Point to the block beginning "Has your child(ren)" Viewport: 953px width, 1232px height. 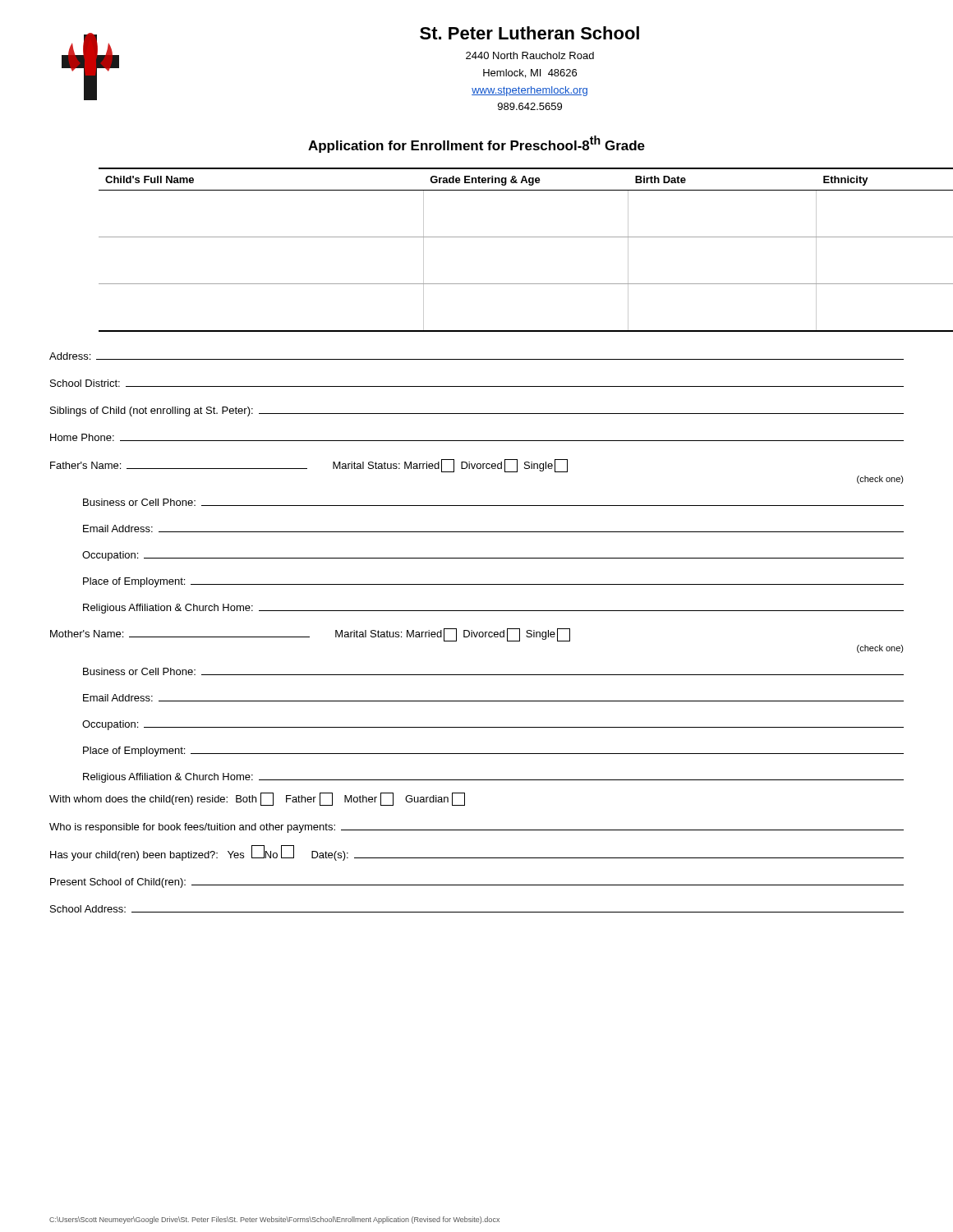tap(476, 852)
